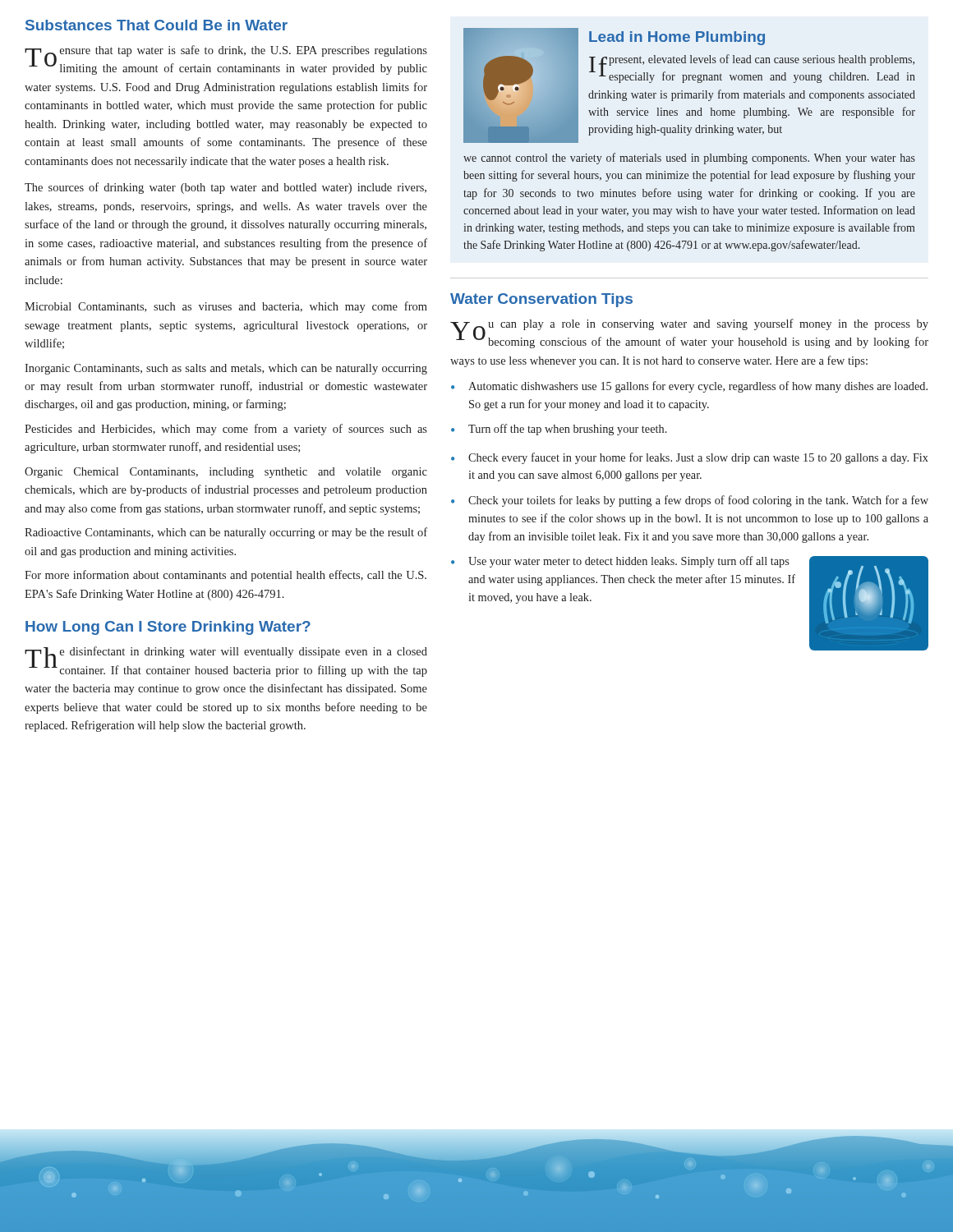
Task: Select the region starting "You can play a role in conserving"
Action: point(689,342)
